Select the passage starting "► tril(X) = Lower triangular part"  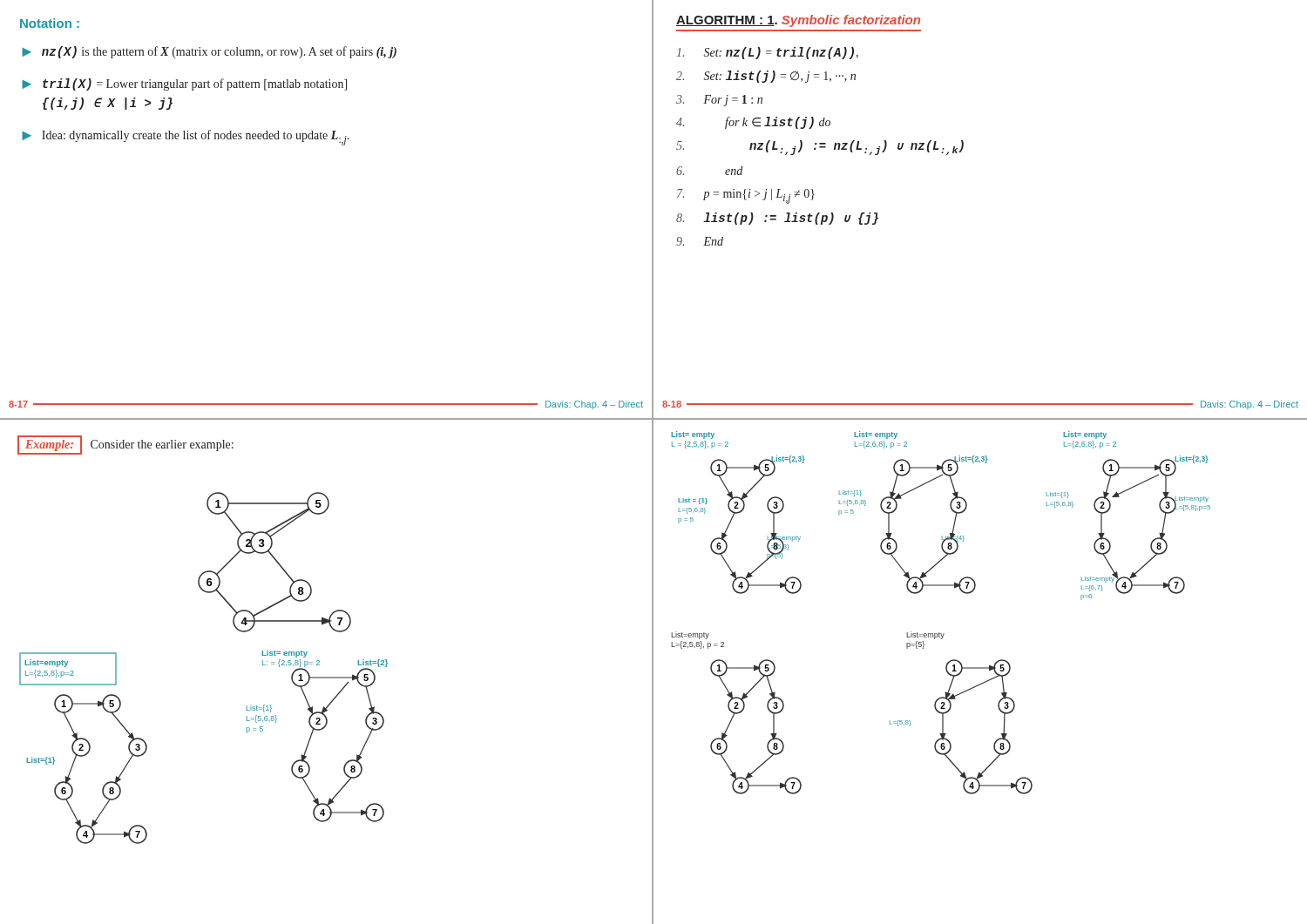[184, 94]
